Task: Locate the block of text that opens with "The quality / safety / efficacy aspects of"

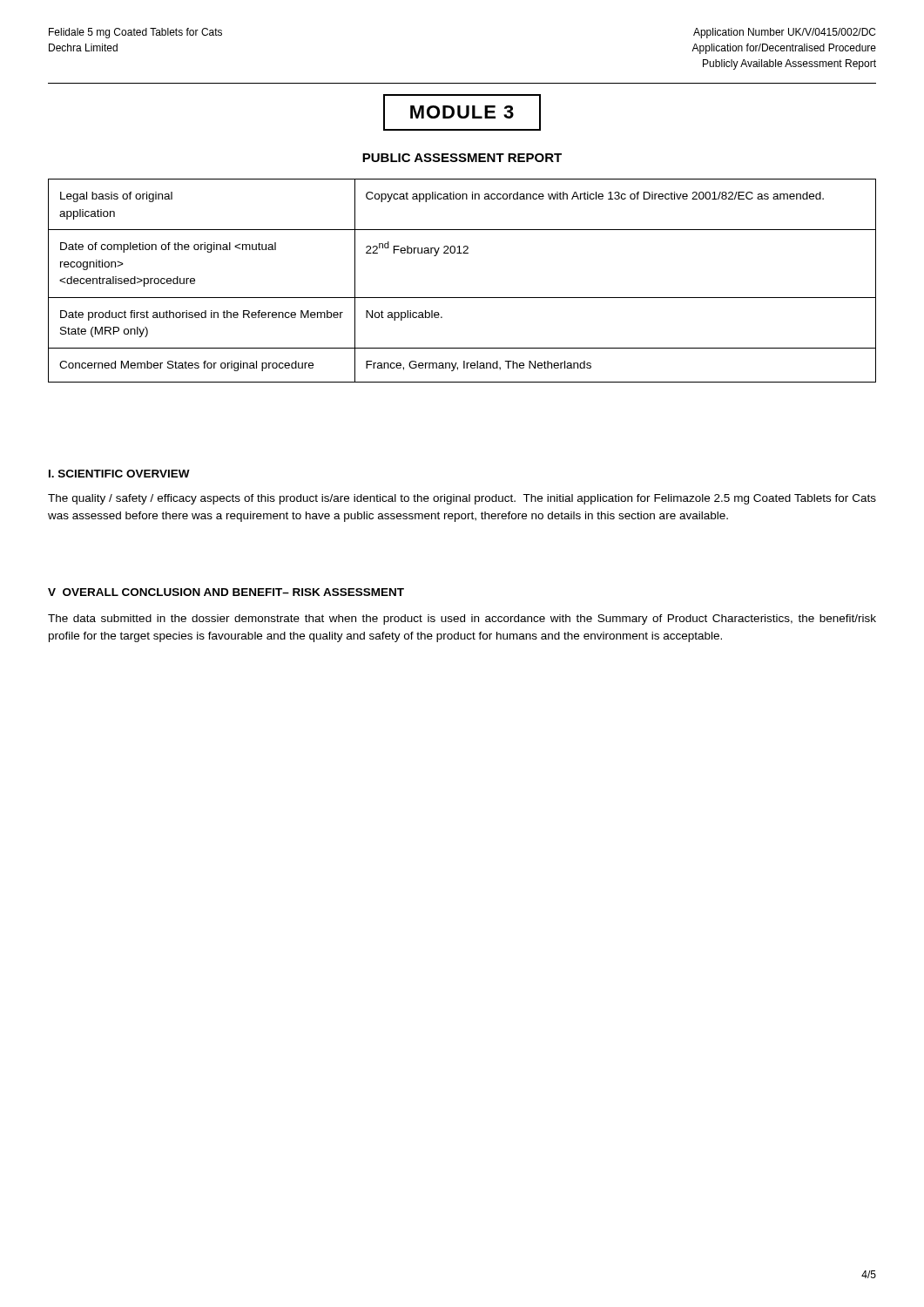Action: 462,507
